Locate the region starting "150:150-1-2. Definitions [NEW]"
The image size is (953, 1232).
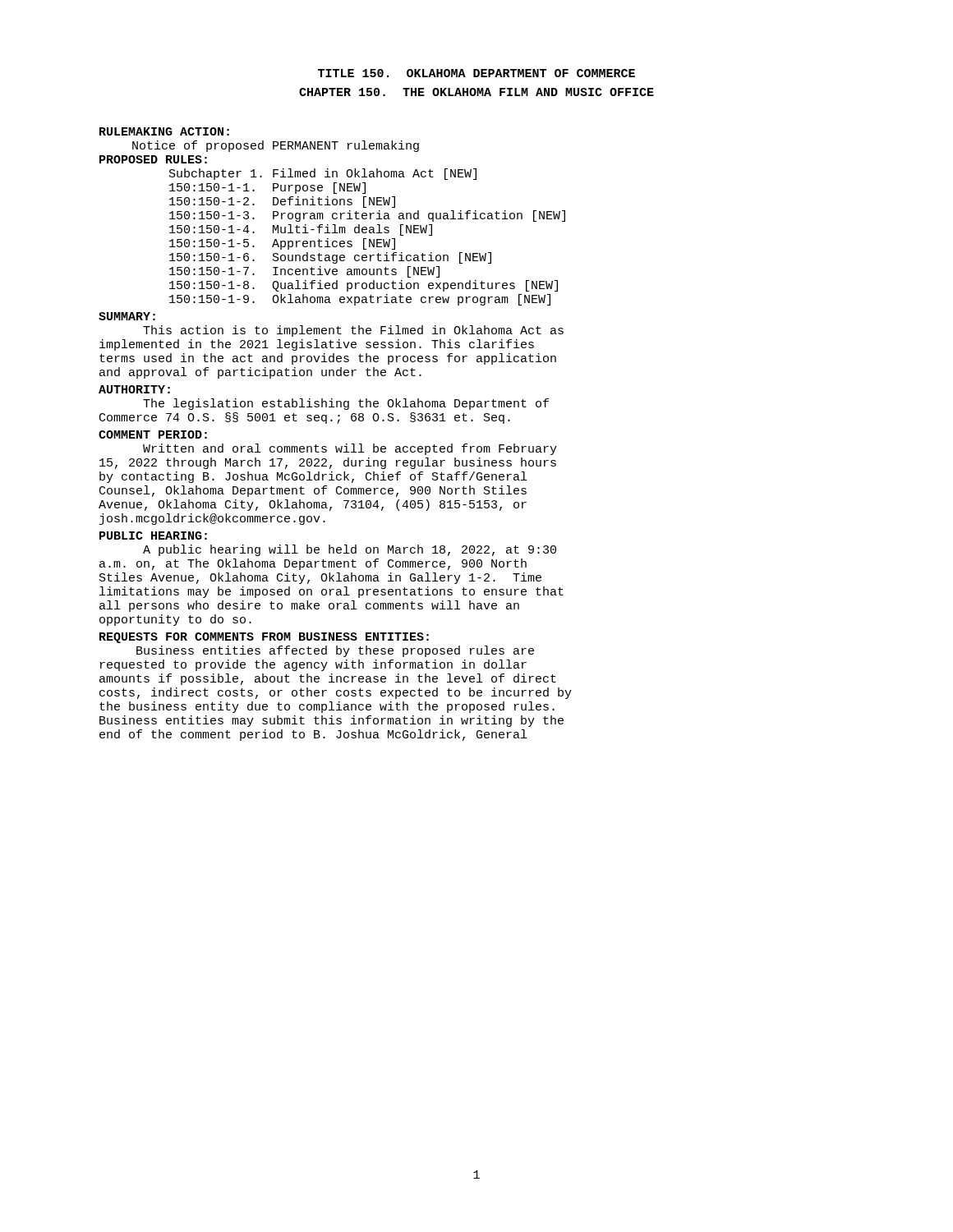pyautogui.click(x=265, y=202)
